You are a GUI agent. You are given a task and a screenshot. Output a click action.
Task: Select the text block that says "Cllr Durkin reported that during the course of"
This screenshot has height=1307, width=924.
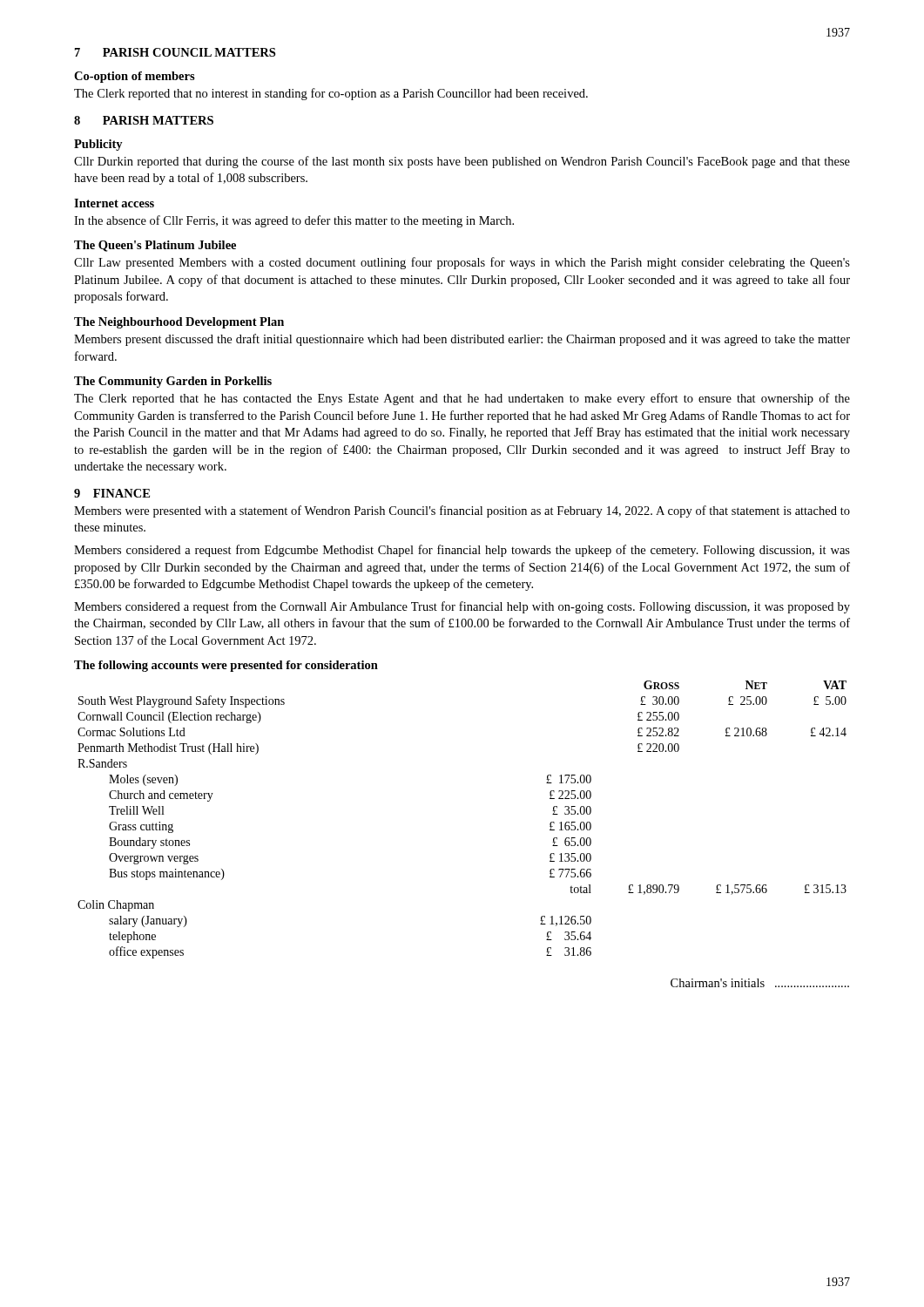coord(462,170)
